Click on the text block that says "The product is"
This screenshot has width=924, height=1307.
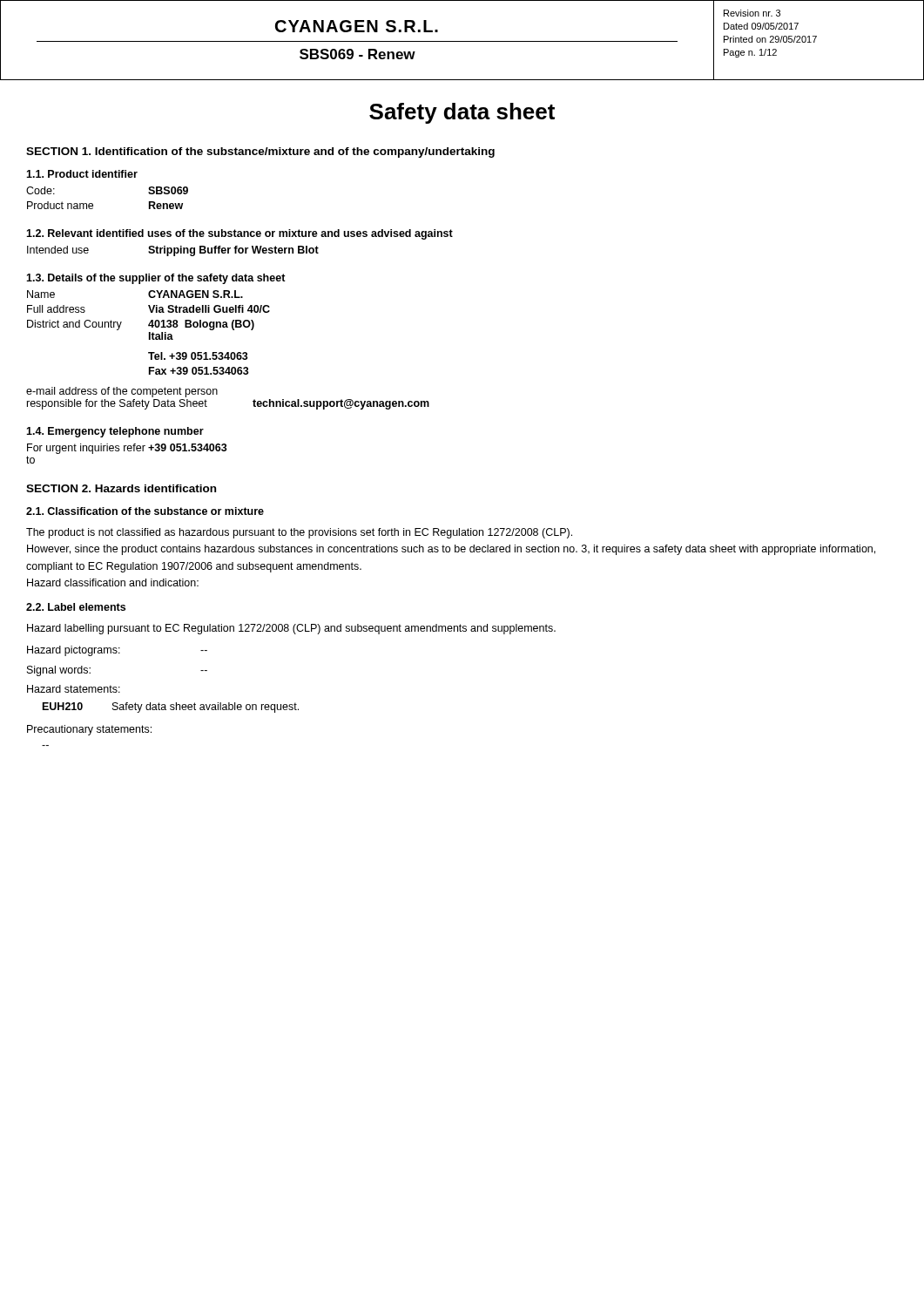pyautogui.click(x=451, y=558)
